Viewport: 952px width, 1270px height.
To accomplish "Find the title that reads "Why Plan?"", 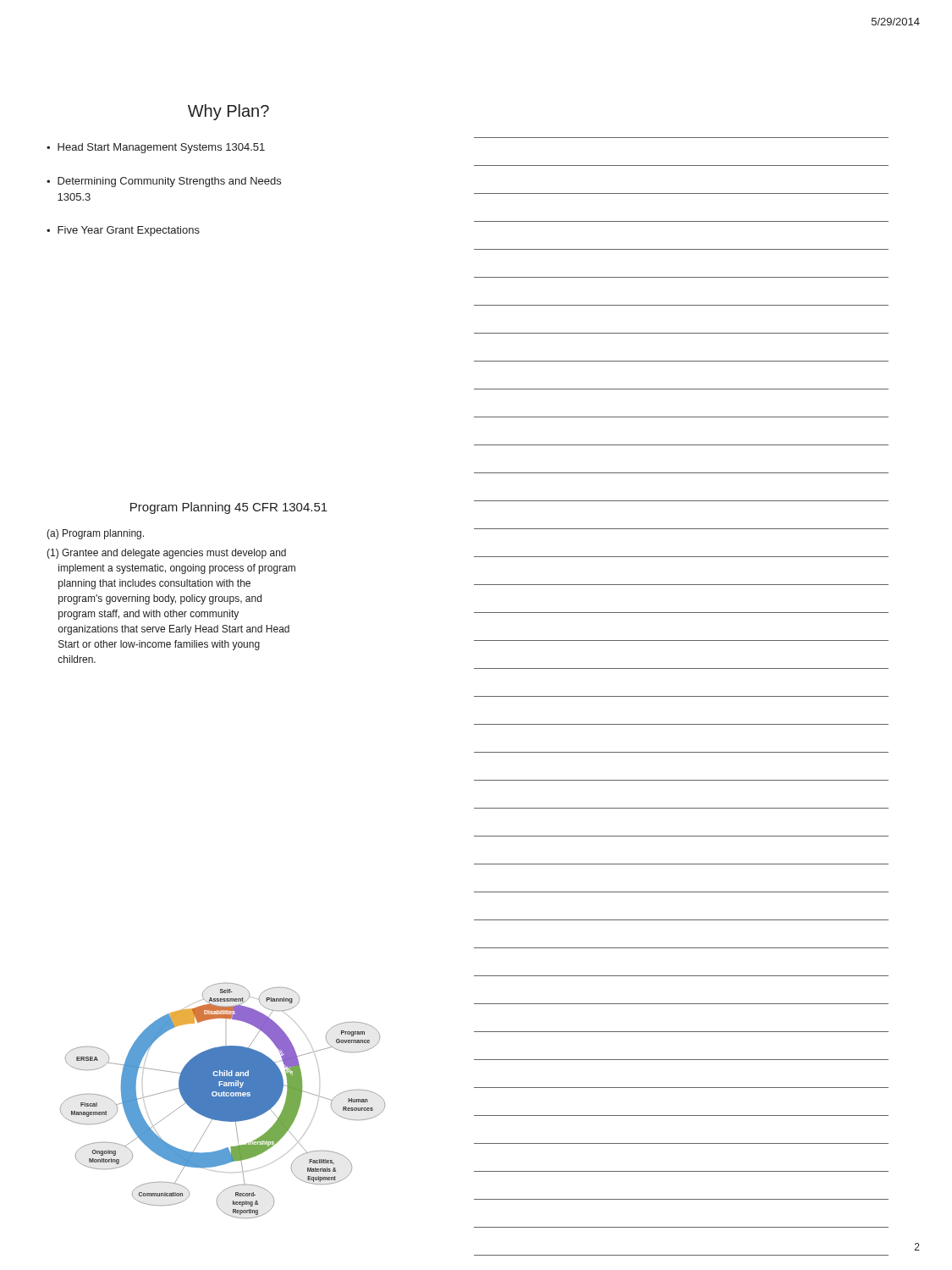I will pos(228,111).
